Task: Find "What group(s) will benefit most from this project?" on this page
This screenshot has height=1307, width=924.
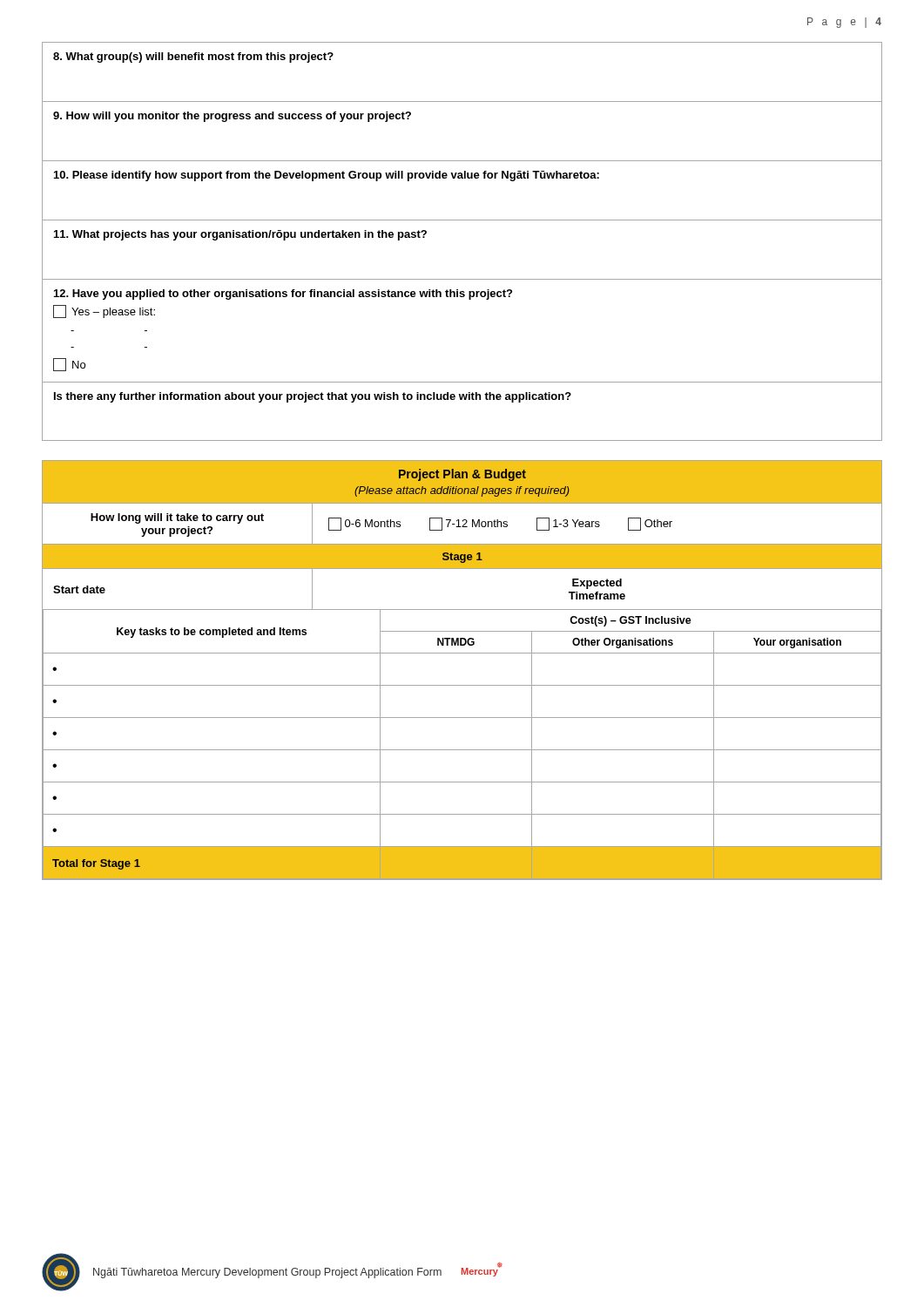Action: point(193,56)
